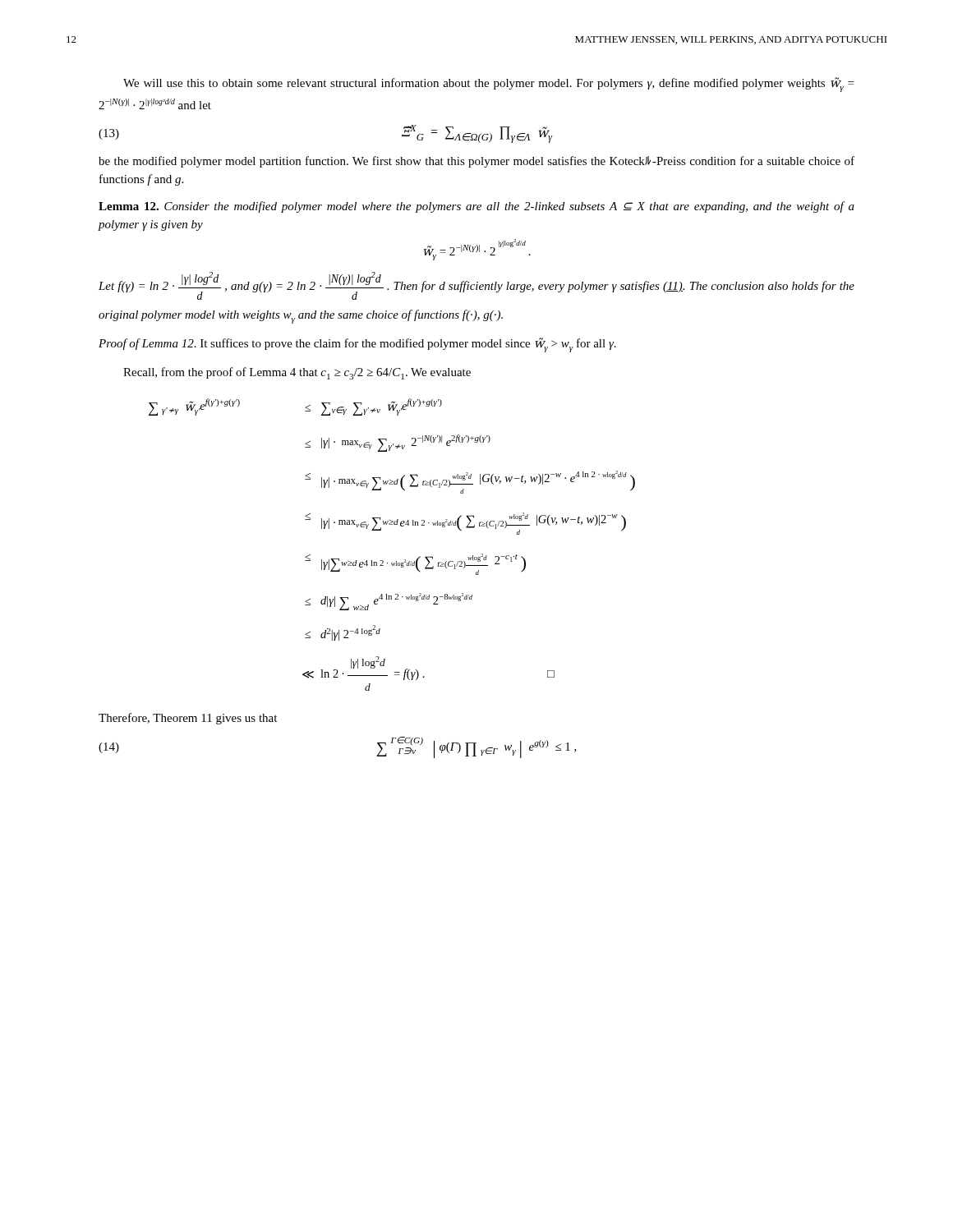Locate the formula with the text "w̃γ = 2−|N(γ)| · 2 |γ|log2d/d"

coord(476,251)
